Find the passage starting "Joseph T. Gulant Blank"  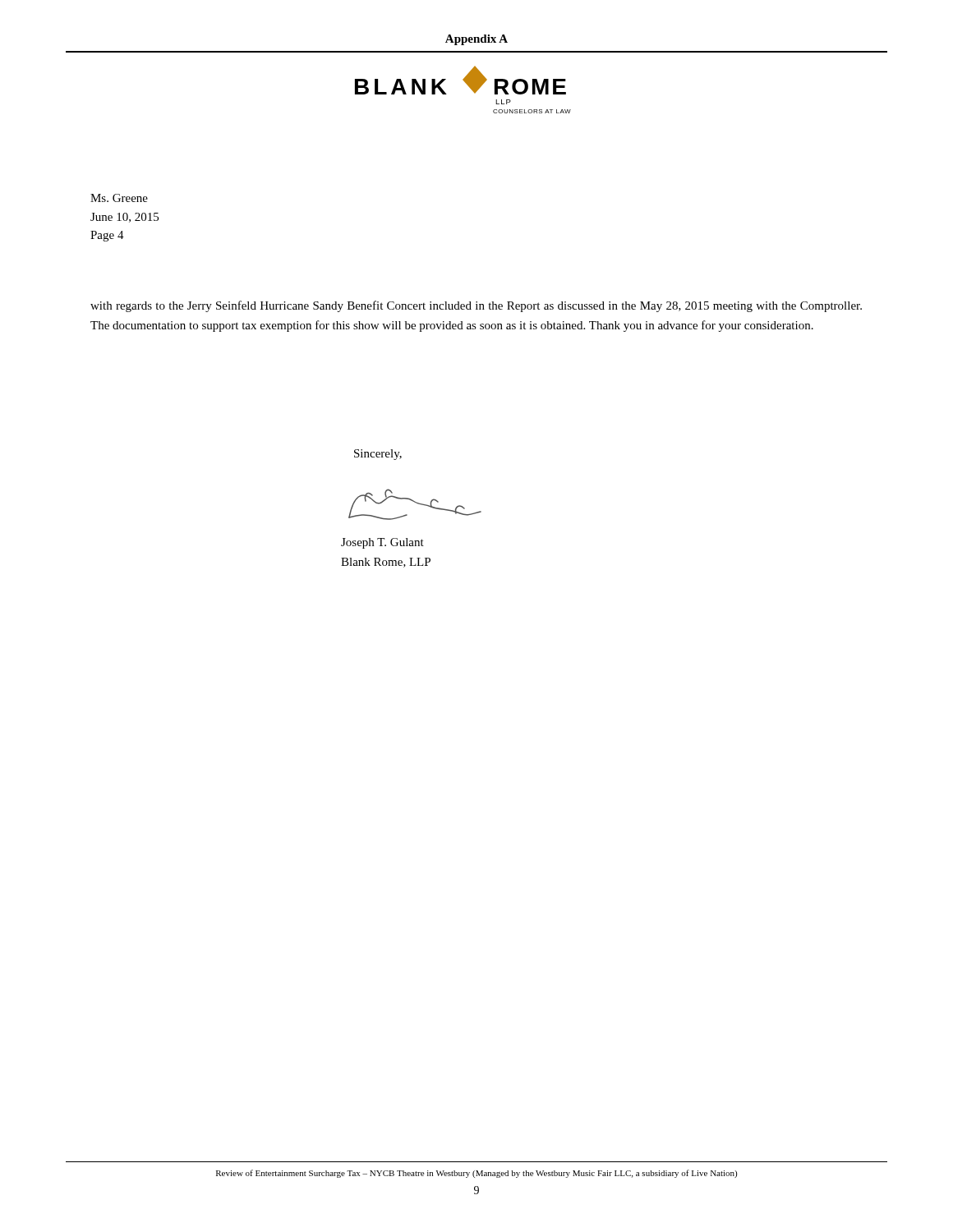pyautogui.click(x=386, y=552)
